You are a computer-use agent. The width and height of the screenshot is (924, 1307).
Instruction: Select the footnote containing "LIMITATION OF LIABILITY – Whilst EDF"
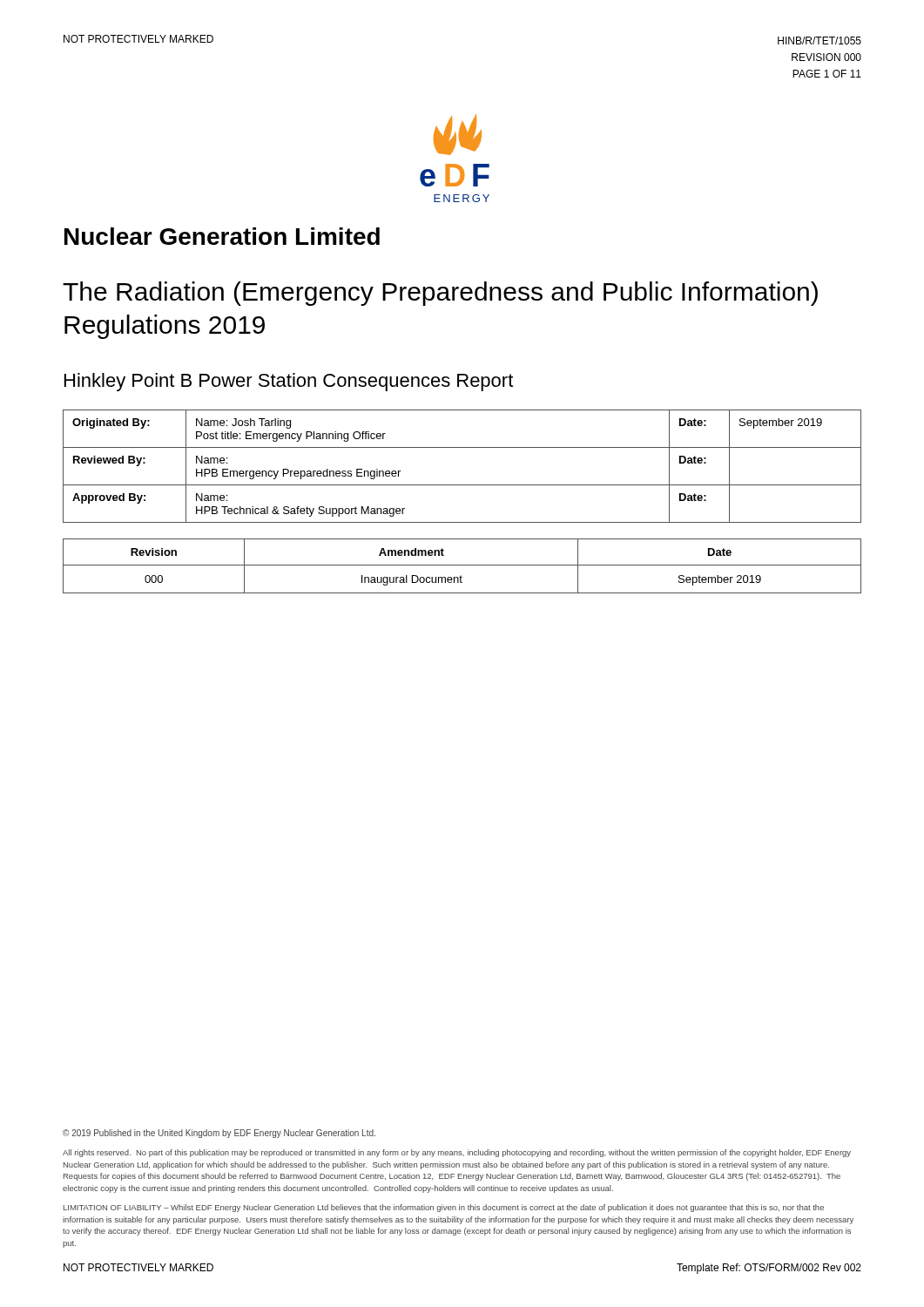click(x=458, y=1225)
